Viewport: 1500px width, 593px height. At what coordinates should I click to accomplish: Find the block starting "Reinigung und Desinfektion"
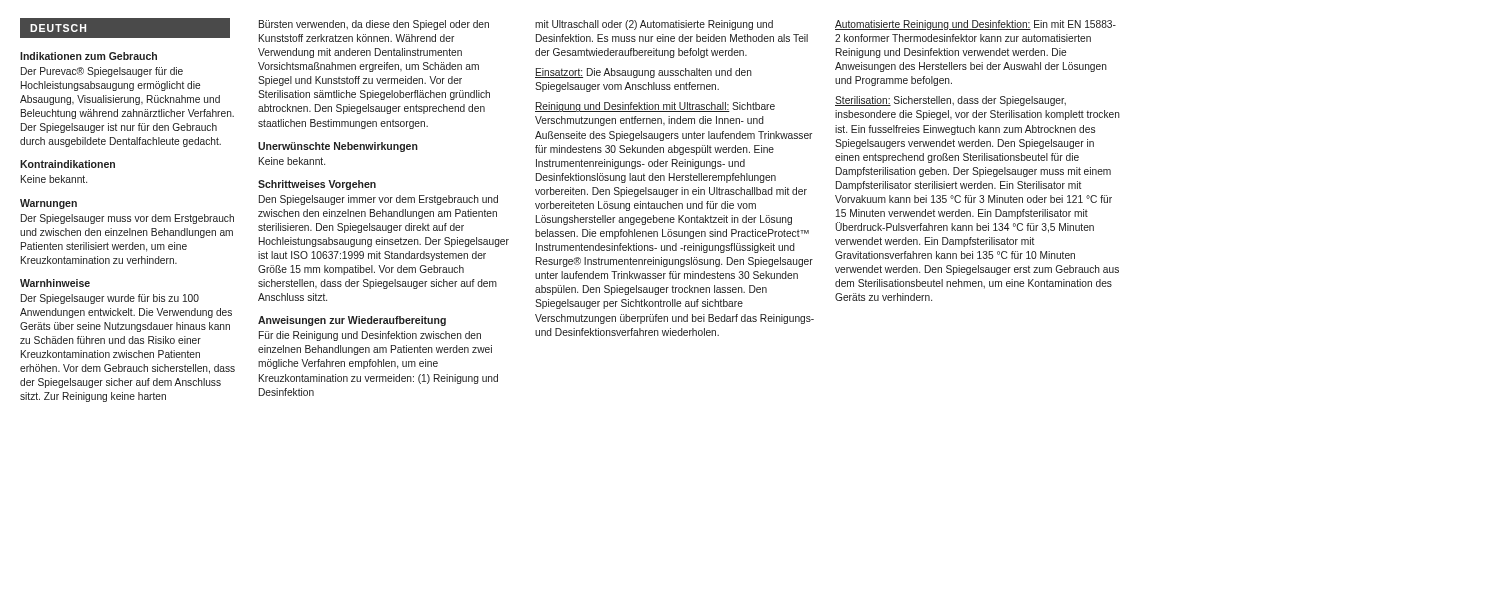point(675,220)
